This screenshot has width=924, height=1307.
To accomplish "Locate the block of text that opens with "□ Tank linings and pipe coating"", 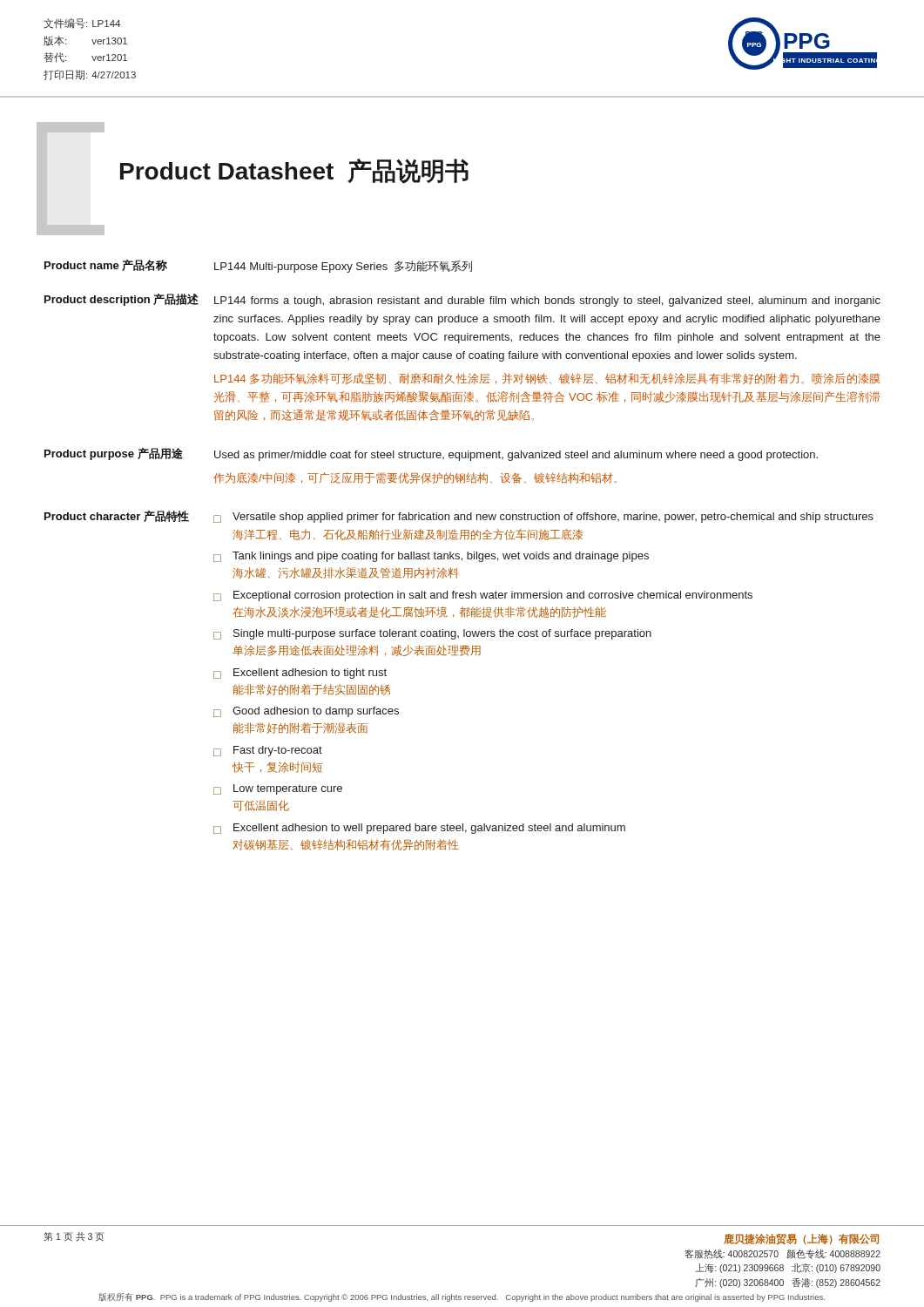I will point(547,565).
